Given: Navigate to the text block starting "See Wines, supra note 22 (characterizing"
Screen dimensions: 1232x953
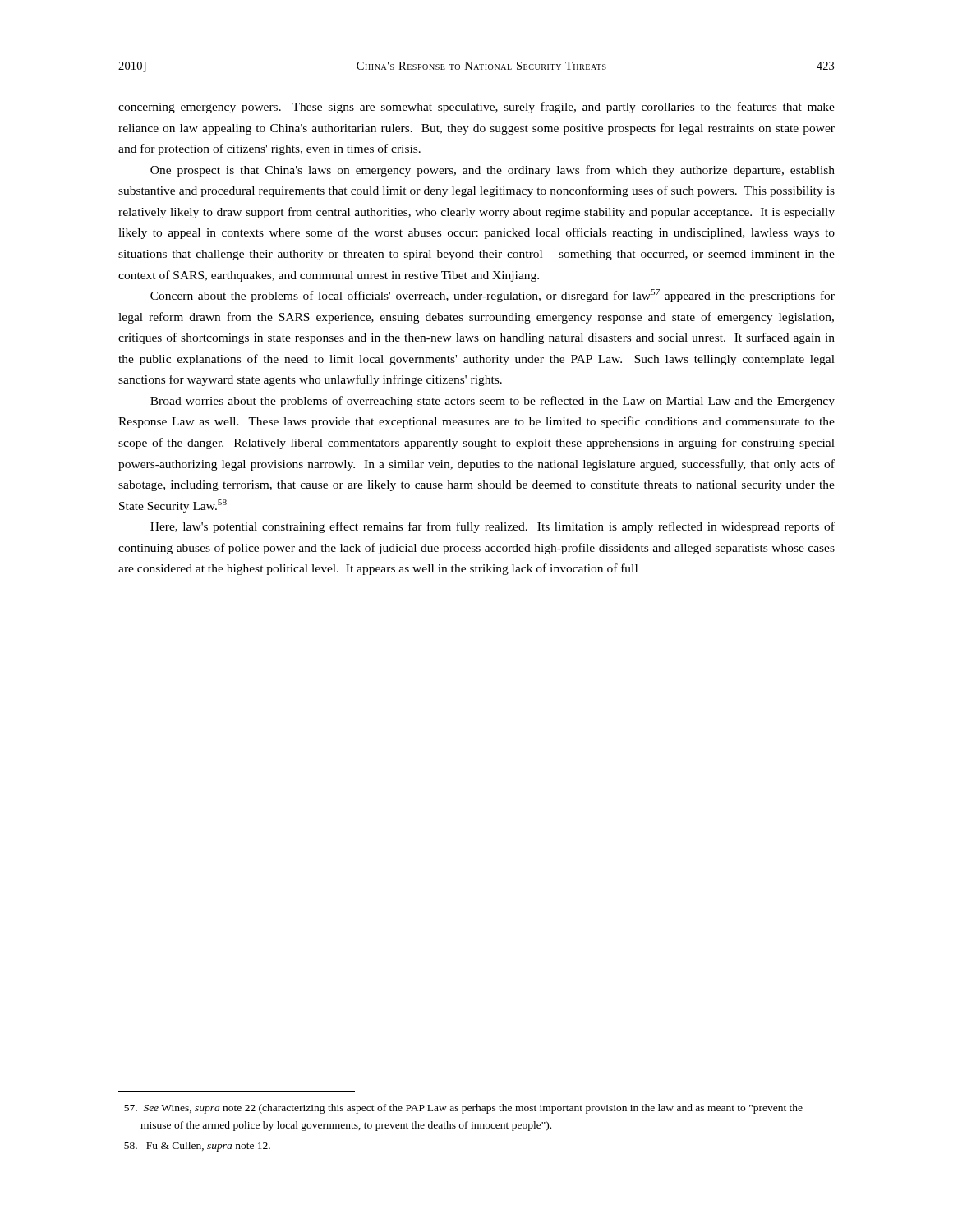Looking at the screenshot, I should tap(476, 1127).
